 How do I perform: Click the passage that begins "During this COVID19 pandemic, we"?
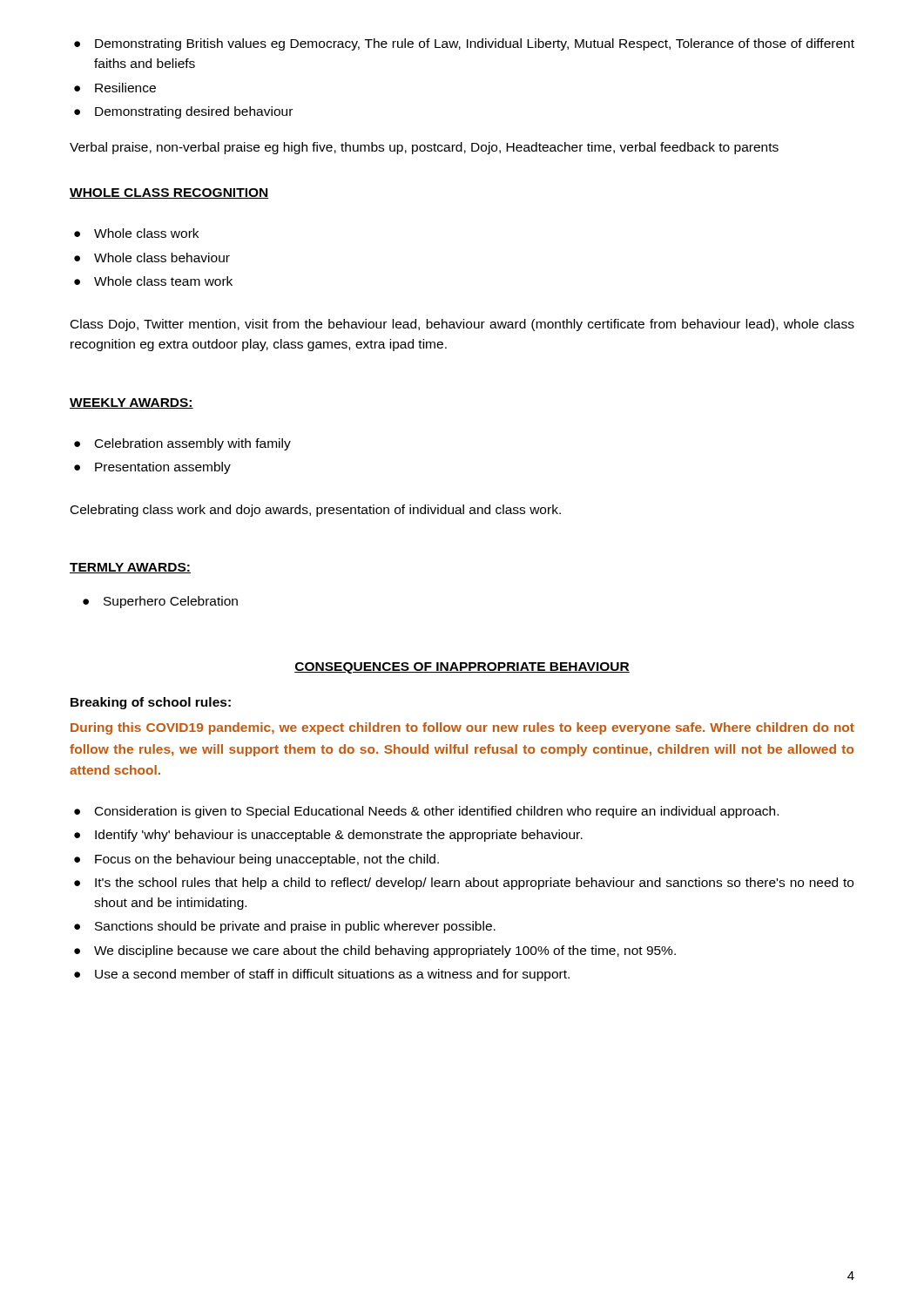coord(462,749)
